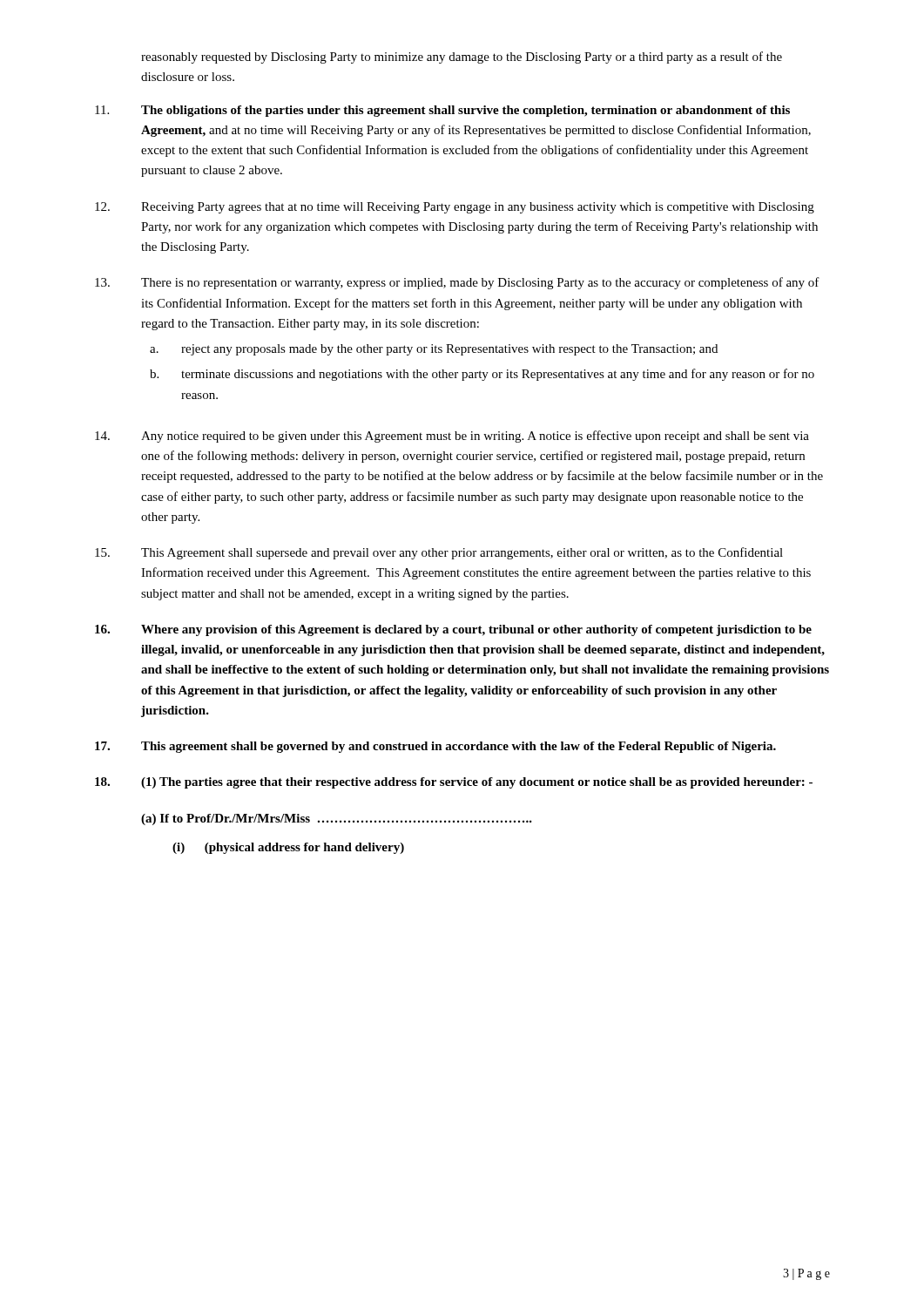Navigate to the passage starting "(i) (physical address for hand"
Image resolution: width=924 pixels, height=1307 pixels.
[288, 847]
